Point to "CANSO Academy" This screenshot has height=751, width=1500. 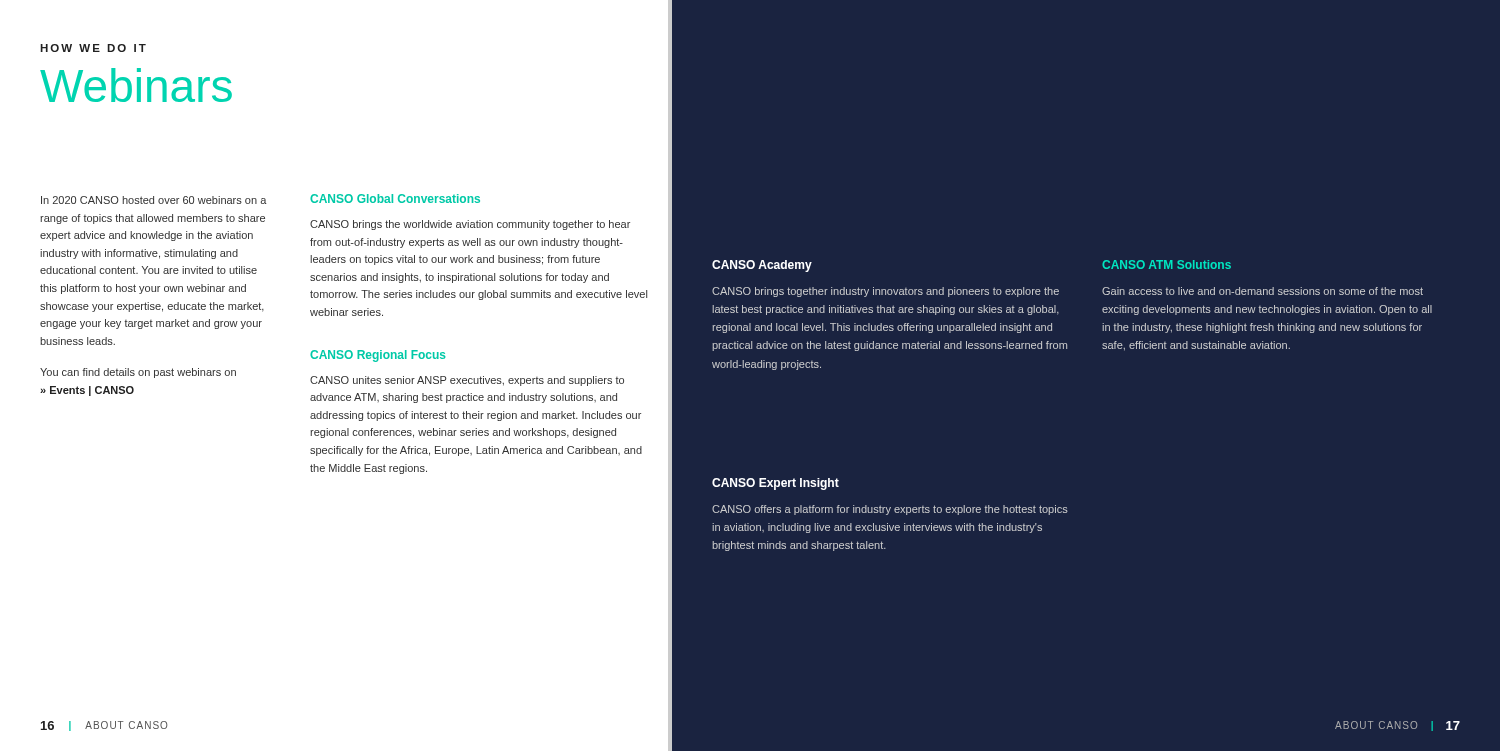pos(762,265)
